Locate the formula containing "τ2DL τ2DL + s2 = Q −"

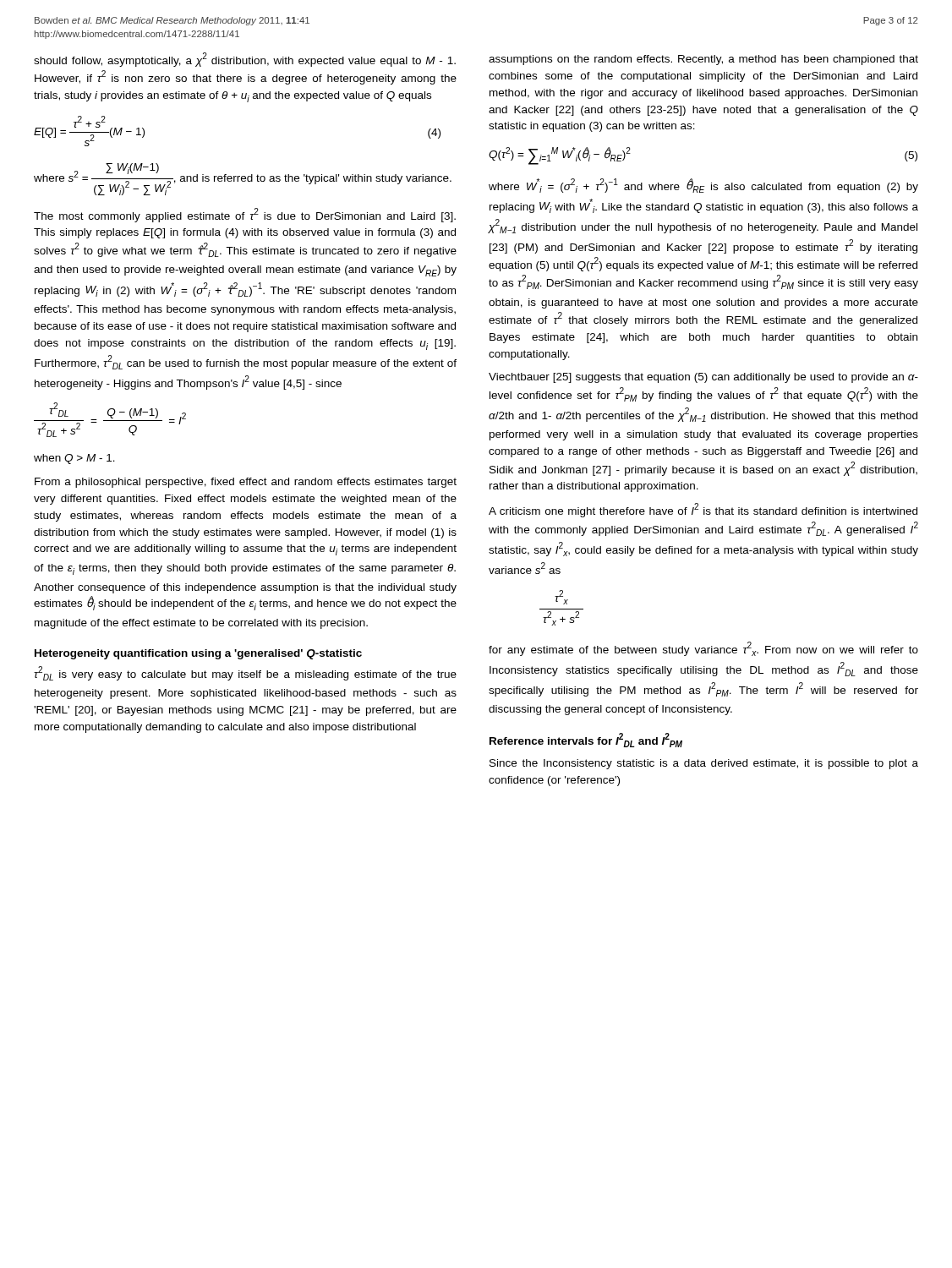(110, 421)
